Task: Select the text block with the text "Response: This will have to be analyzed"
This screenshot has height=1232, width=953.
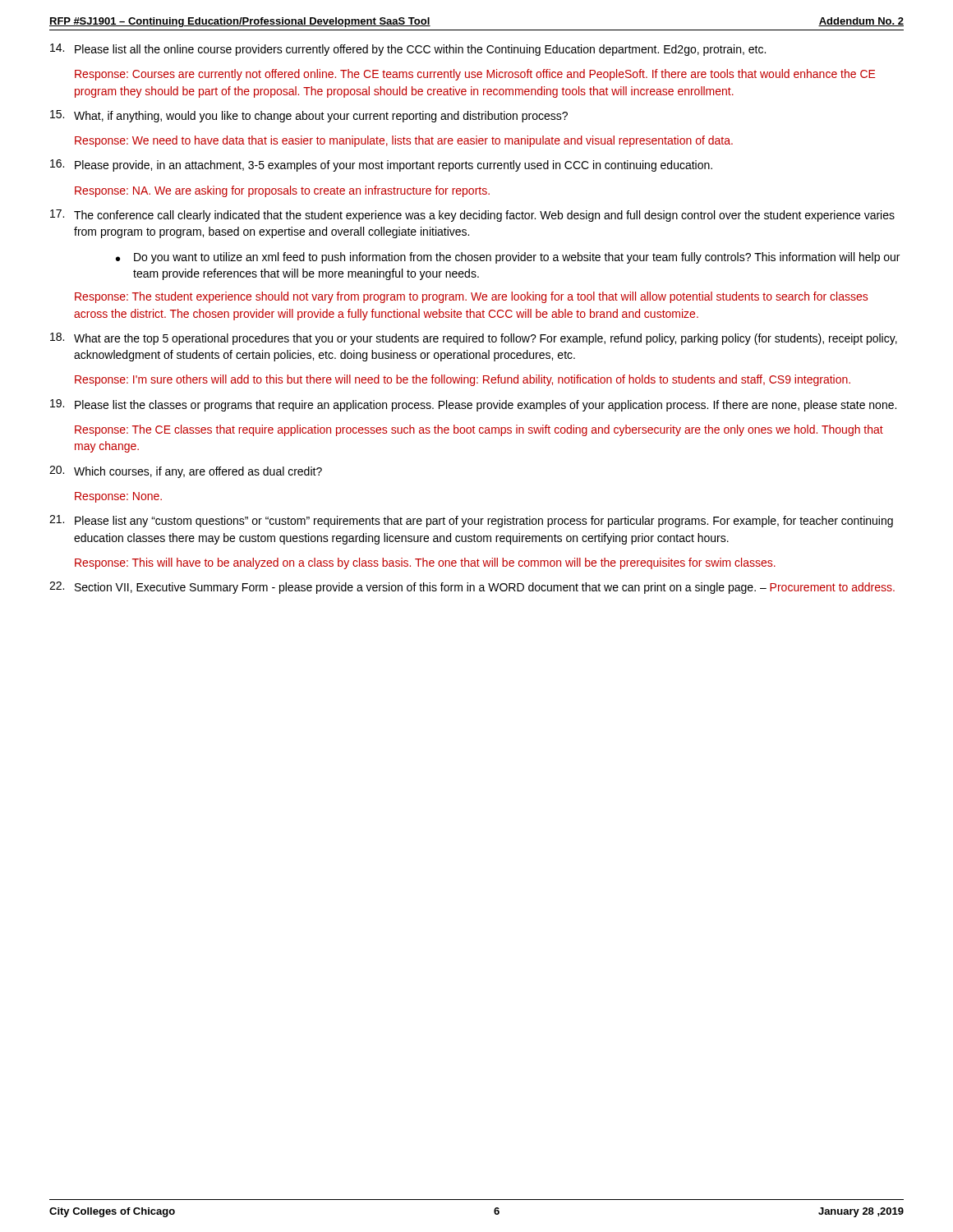Action: [x=425, y=562]
